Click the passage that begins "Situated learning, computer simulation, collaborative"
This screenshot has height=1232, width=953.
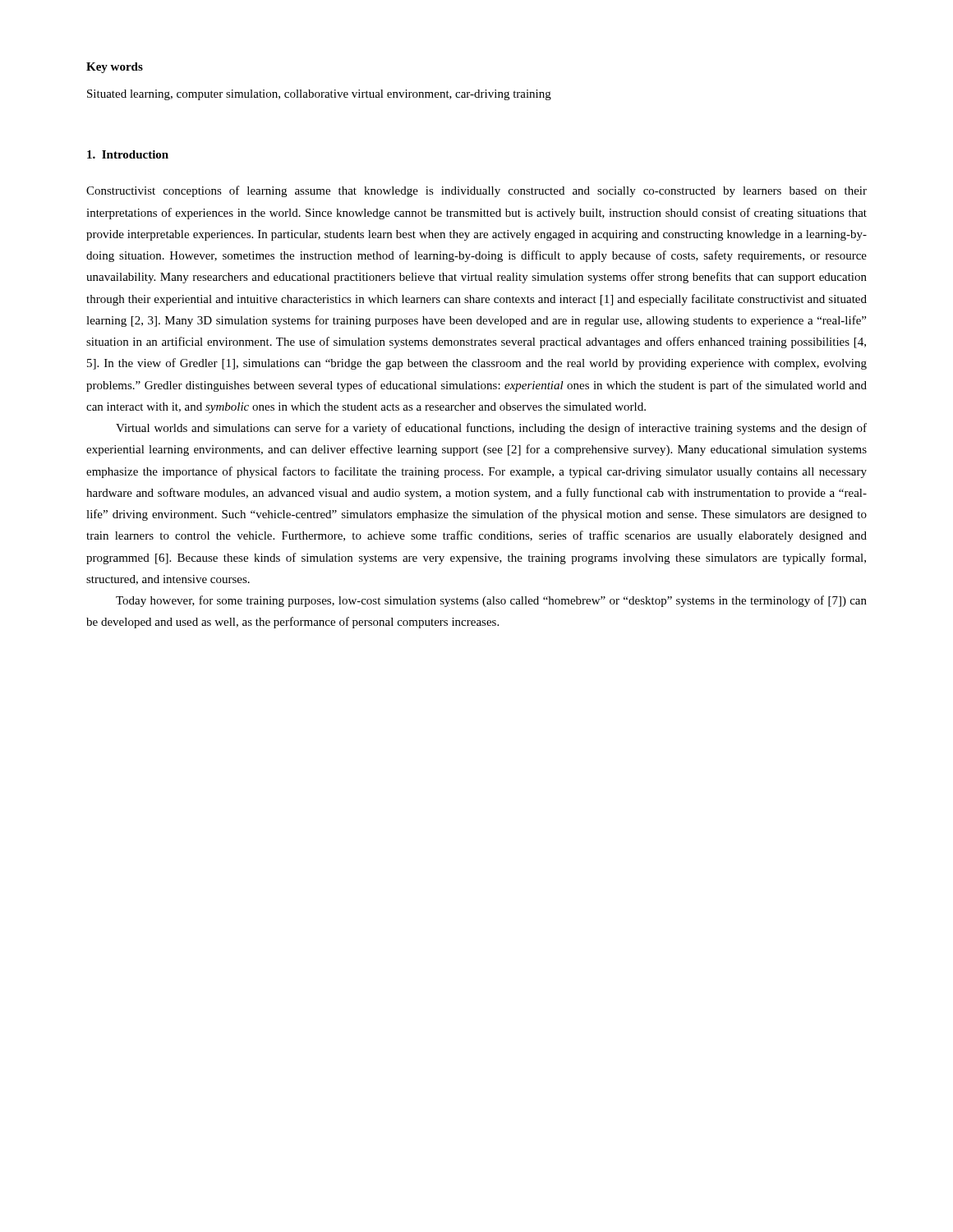(476, 93)
